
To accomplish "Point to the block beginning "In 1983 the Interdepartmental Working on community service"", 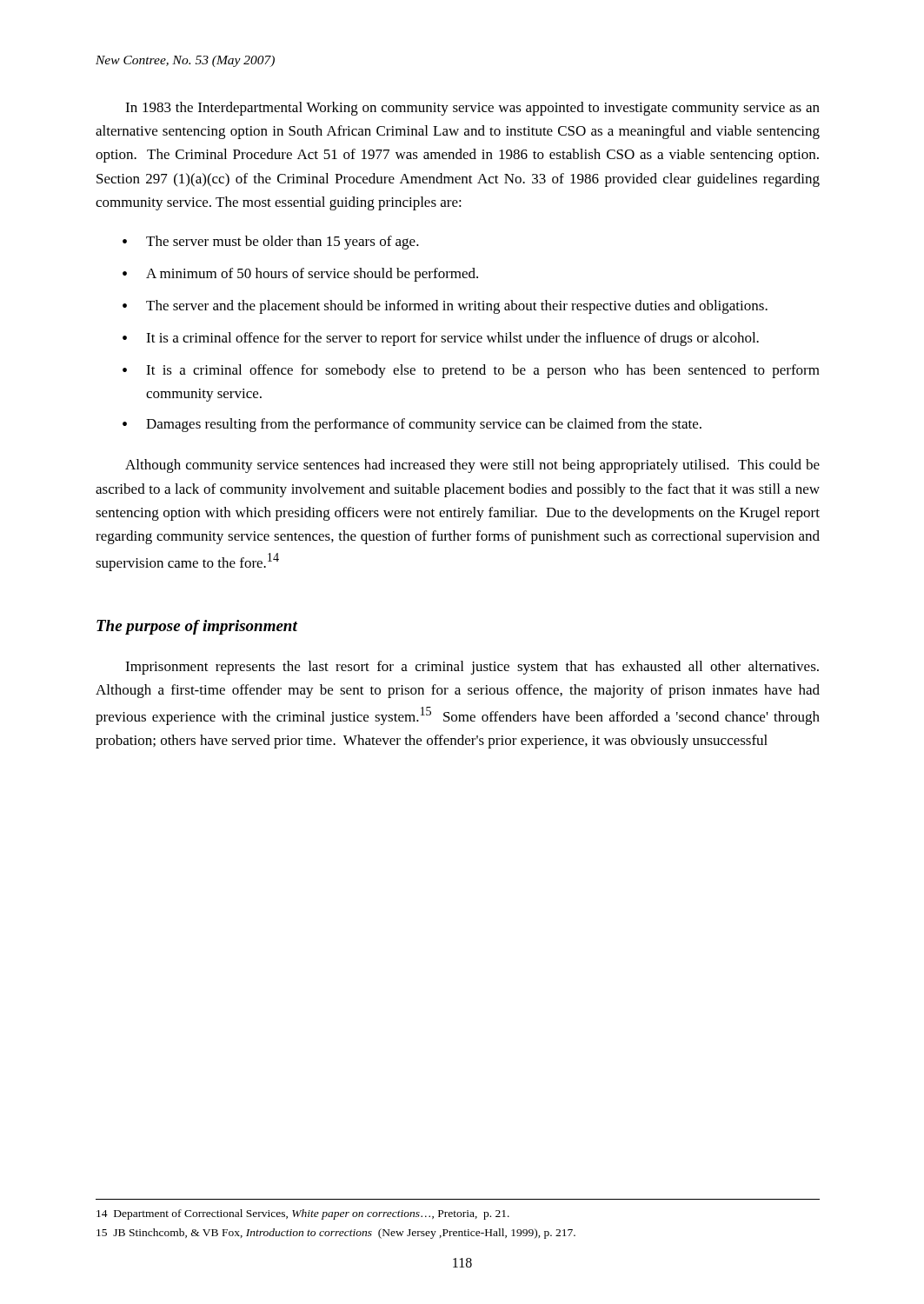I will click(x=458, y=155).
